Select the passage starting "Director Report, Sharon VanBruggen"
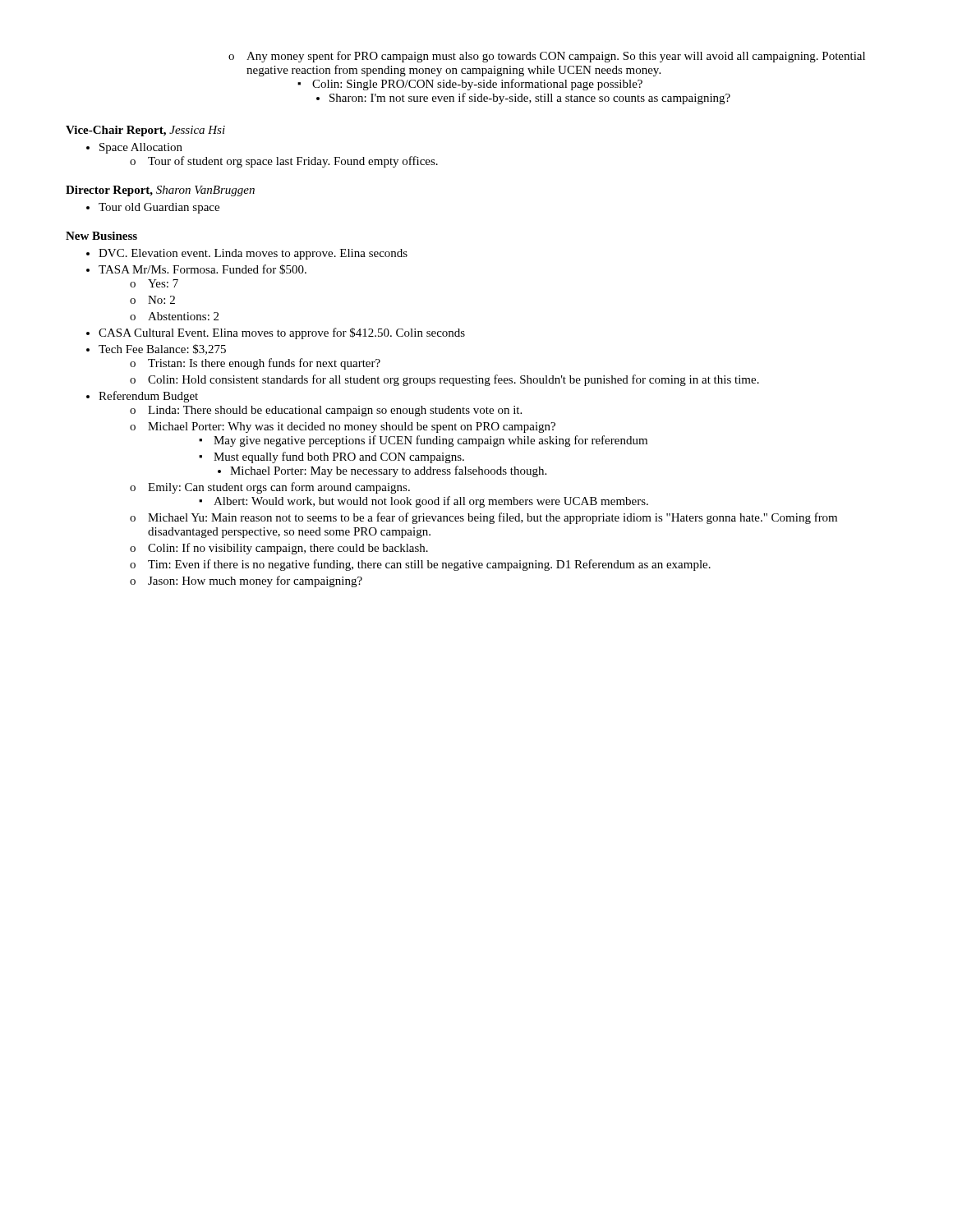The image size is (953, 1232). (x=160, y=190)
